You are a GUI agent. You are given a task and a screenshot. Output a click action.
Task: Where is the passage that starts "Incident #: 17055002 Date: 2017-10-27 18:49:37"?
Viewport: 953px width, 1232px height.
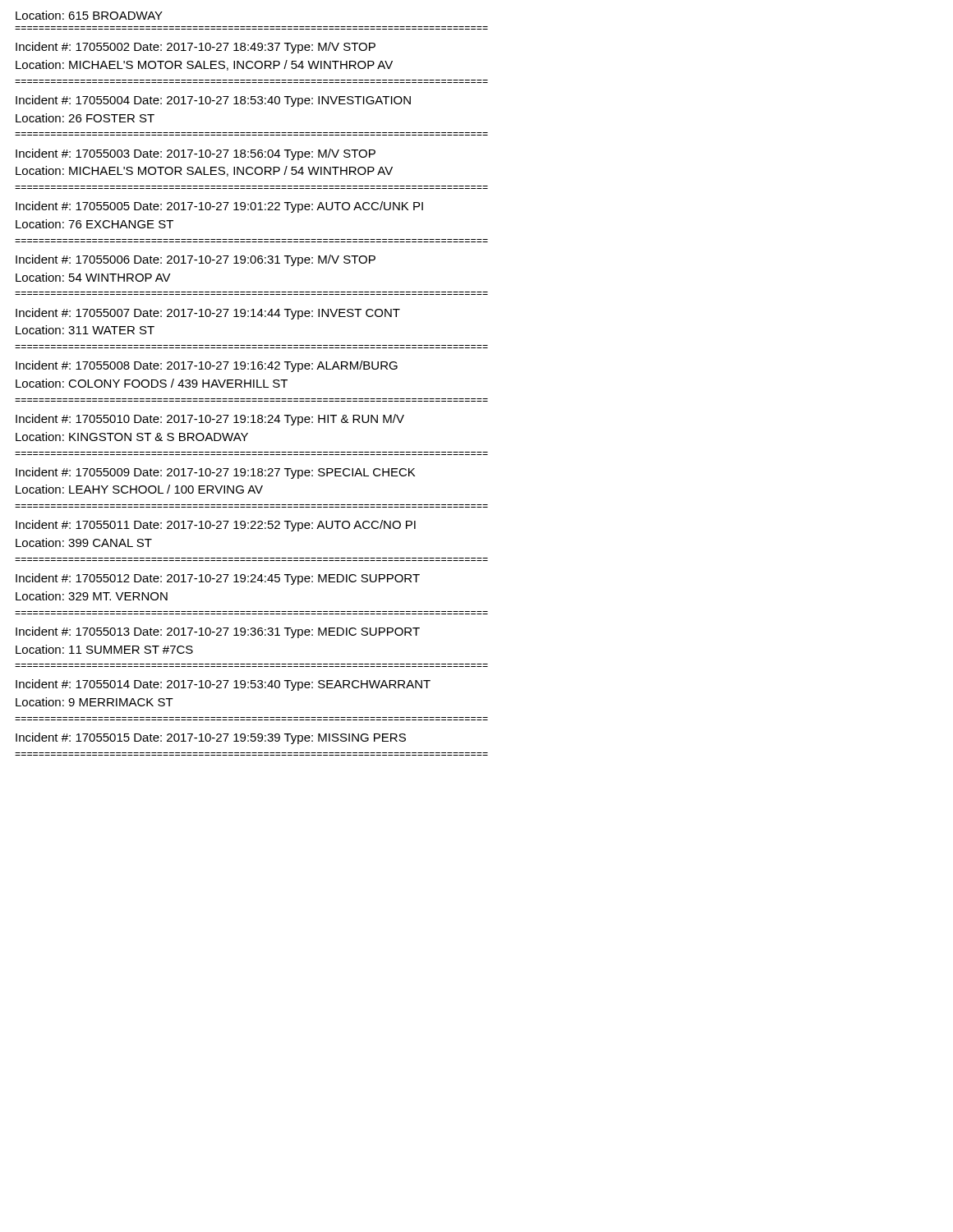[196, 48]
